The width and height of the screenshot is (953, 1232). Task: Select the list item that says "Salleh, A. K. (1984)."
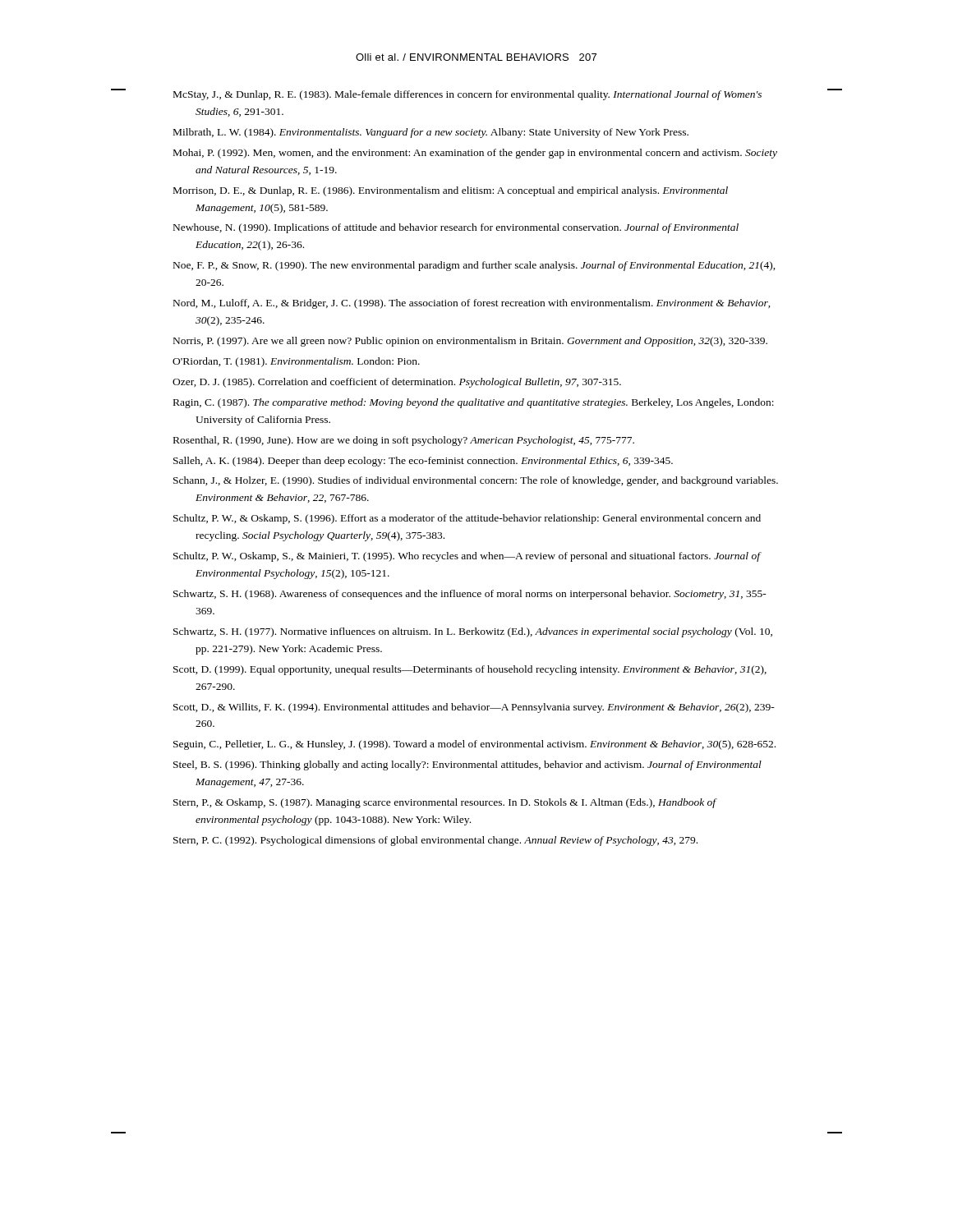423,460
